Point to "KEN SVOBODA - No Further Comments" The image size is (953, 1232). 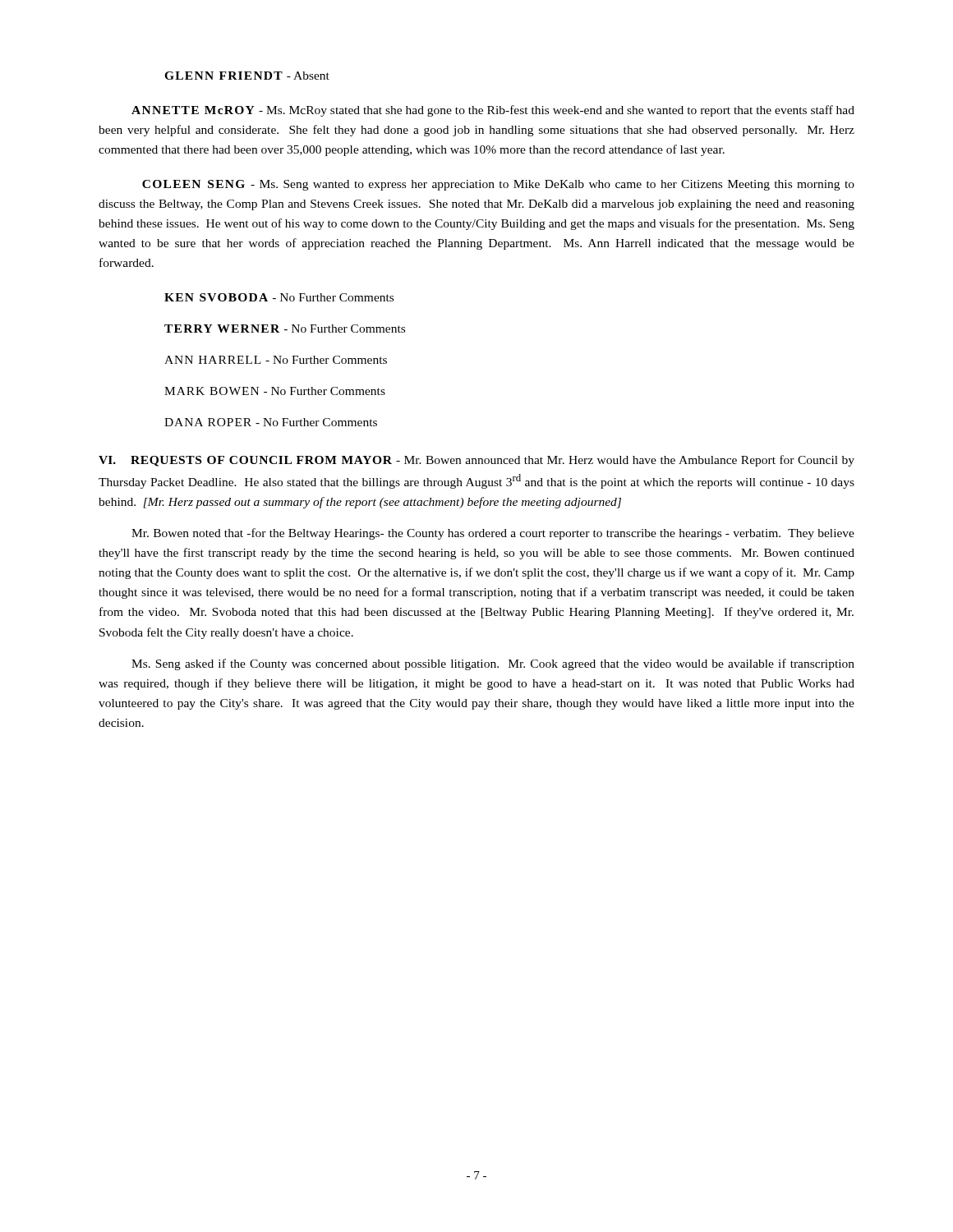pos(279,297)
